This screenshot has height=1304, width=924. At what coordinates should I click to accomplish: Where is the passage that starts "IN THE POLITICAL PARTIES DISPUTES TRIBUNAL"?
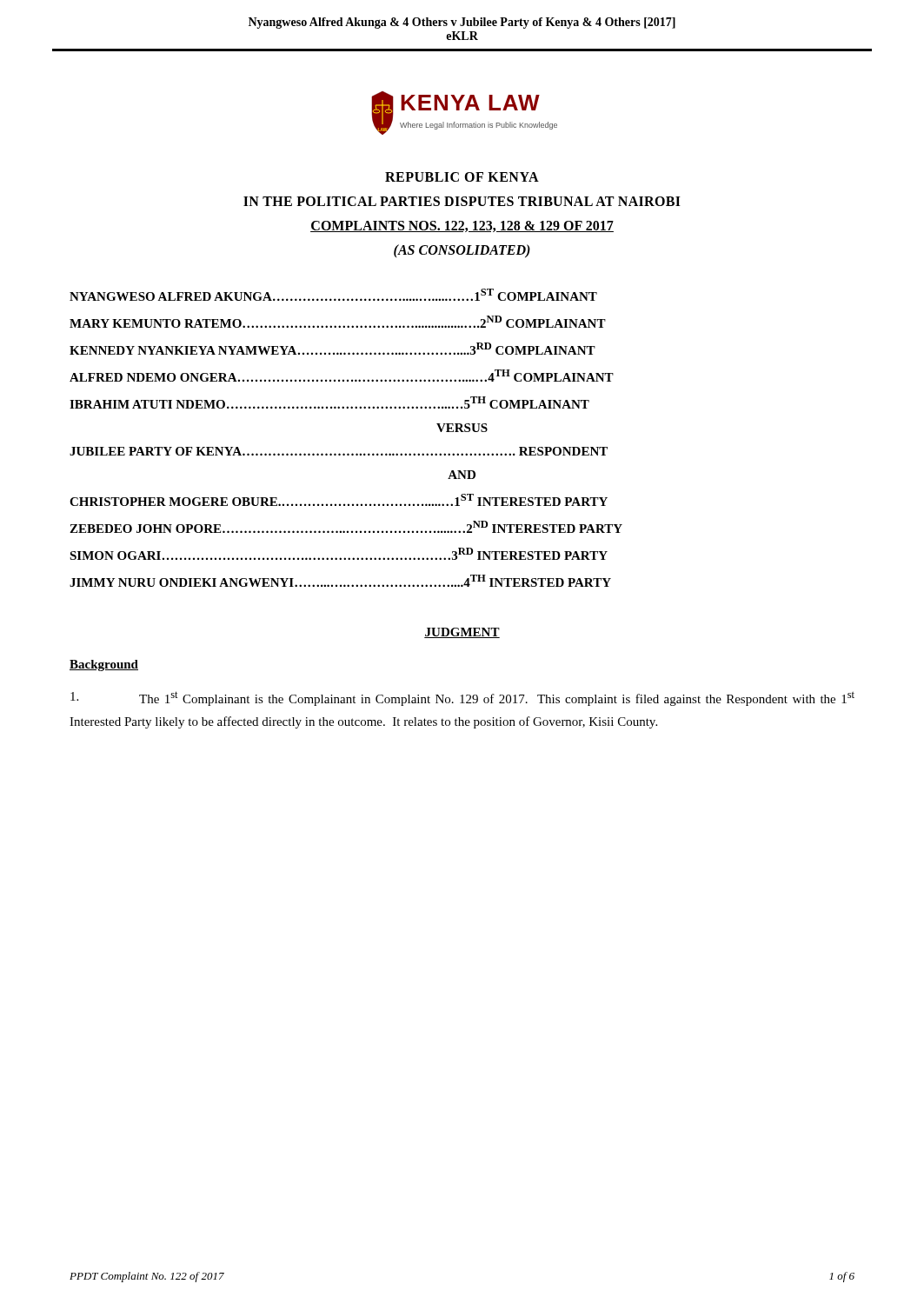[462, 201]
